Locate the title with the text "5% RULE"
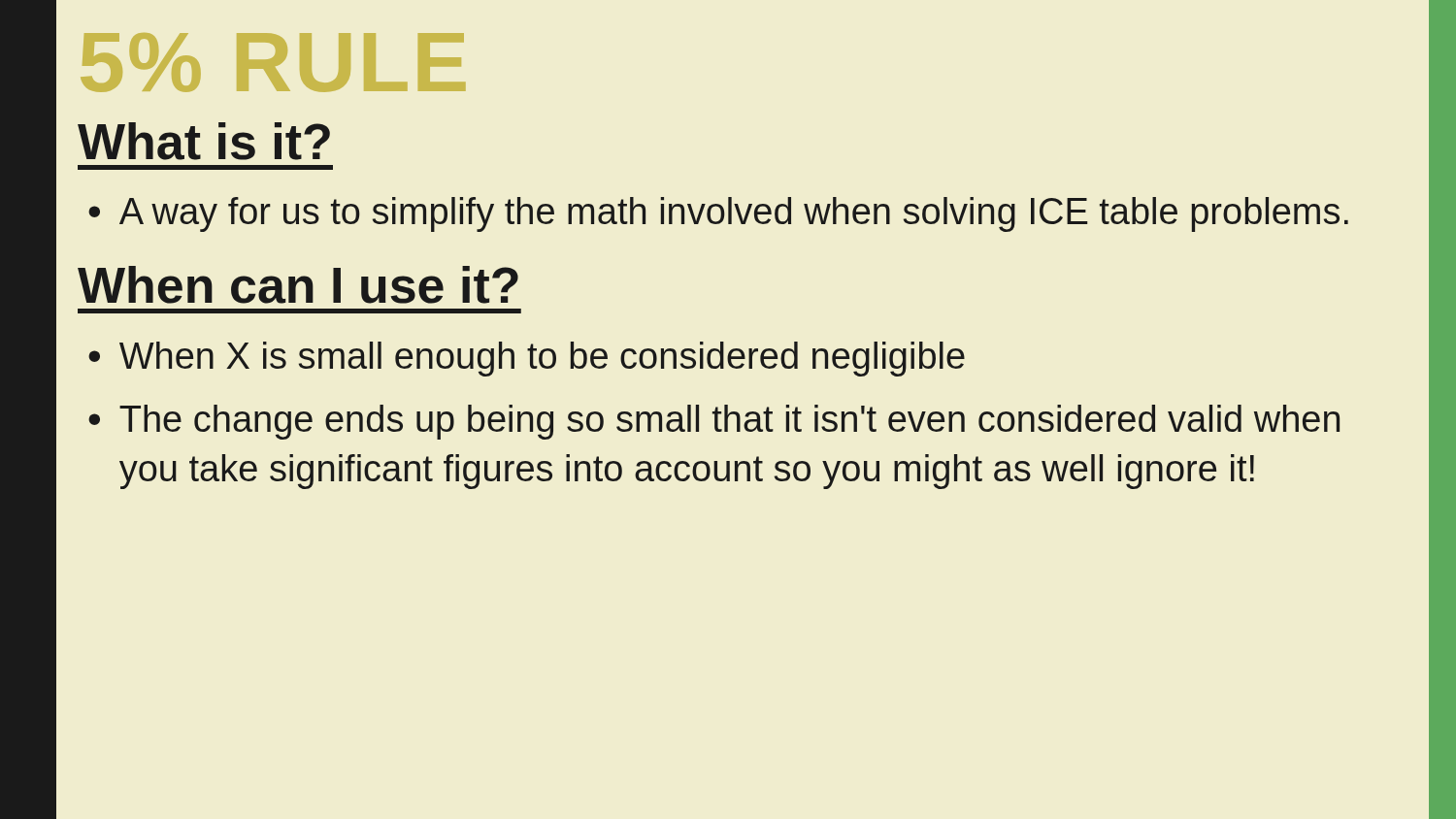The width and height of the screenshot is (1456, 819). point(273,63)
